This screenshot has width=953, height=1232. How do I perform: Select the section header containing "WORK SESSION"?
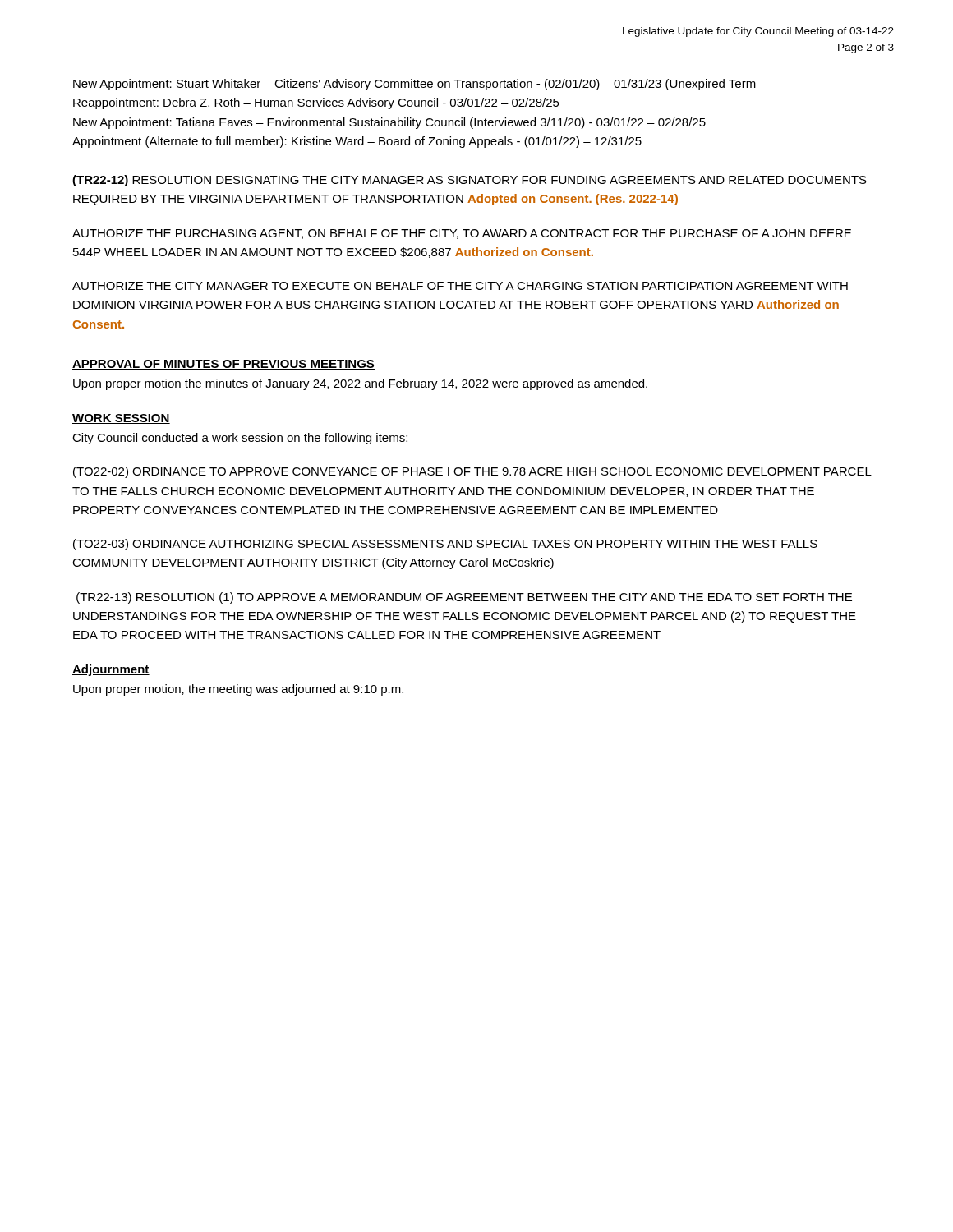click(121, 418)
